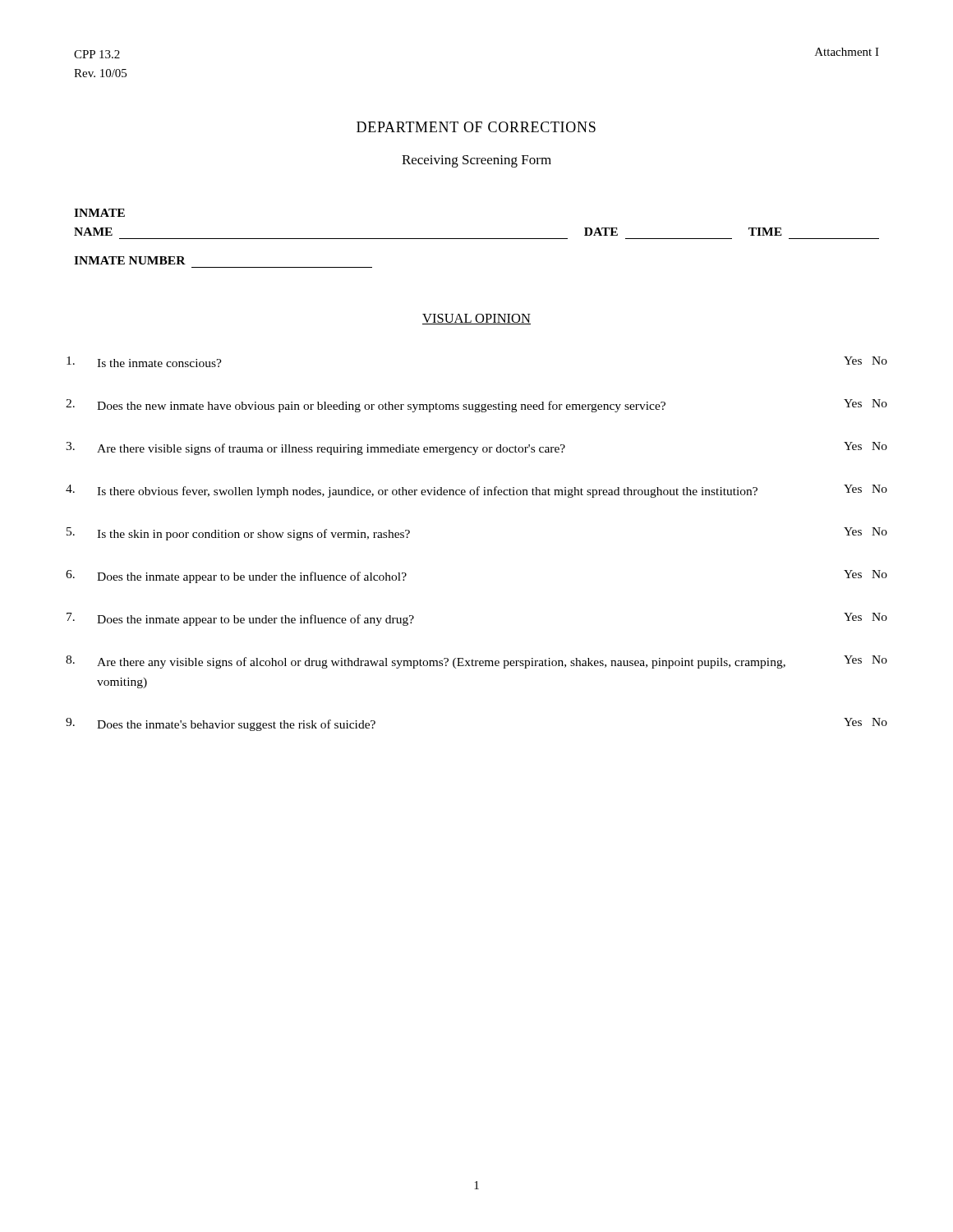Select the text block starting "VISUAL OPINION"
The height and width of the screenshot is (1232, 953).
[476, 318]
